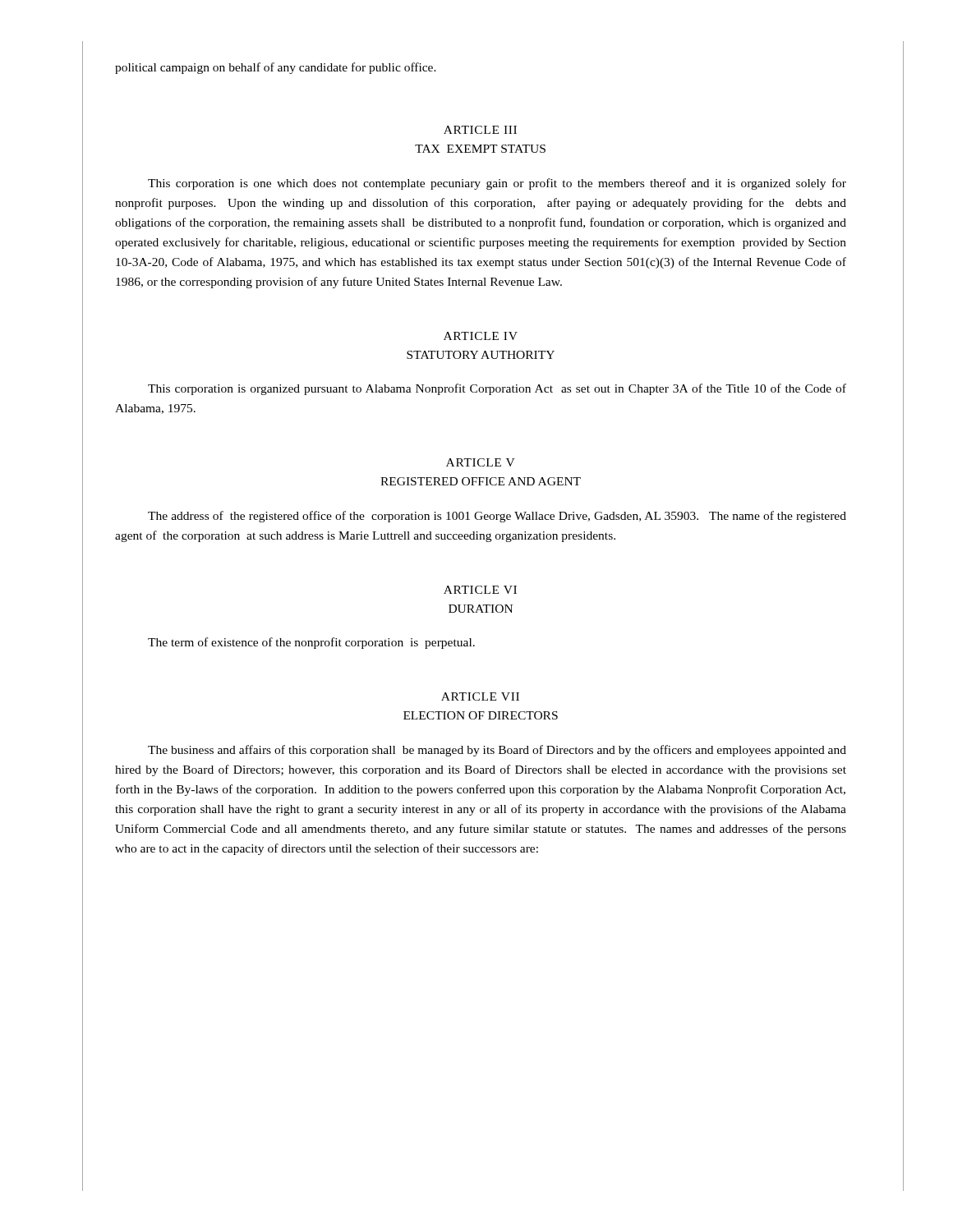Image resolution: width=953 pixels, height=1232 pixels.
Task: Navigate to the passage starting "The address of the registered office of the"
Action: (481, 525)
